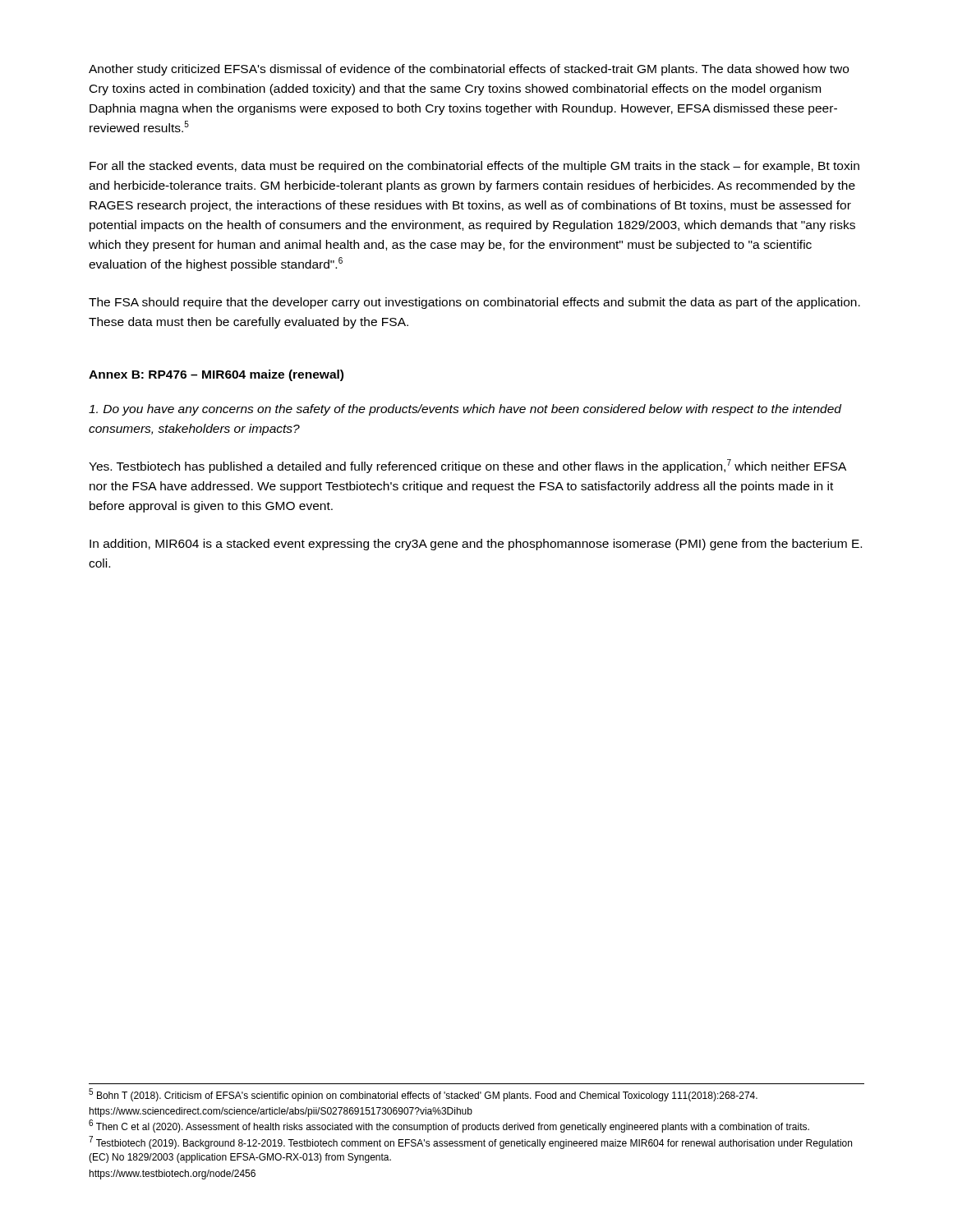Point to the text starting "Do you have any concerns on the"

465,419
